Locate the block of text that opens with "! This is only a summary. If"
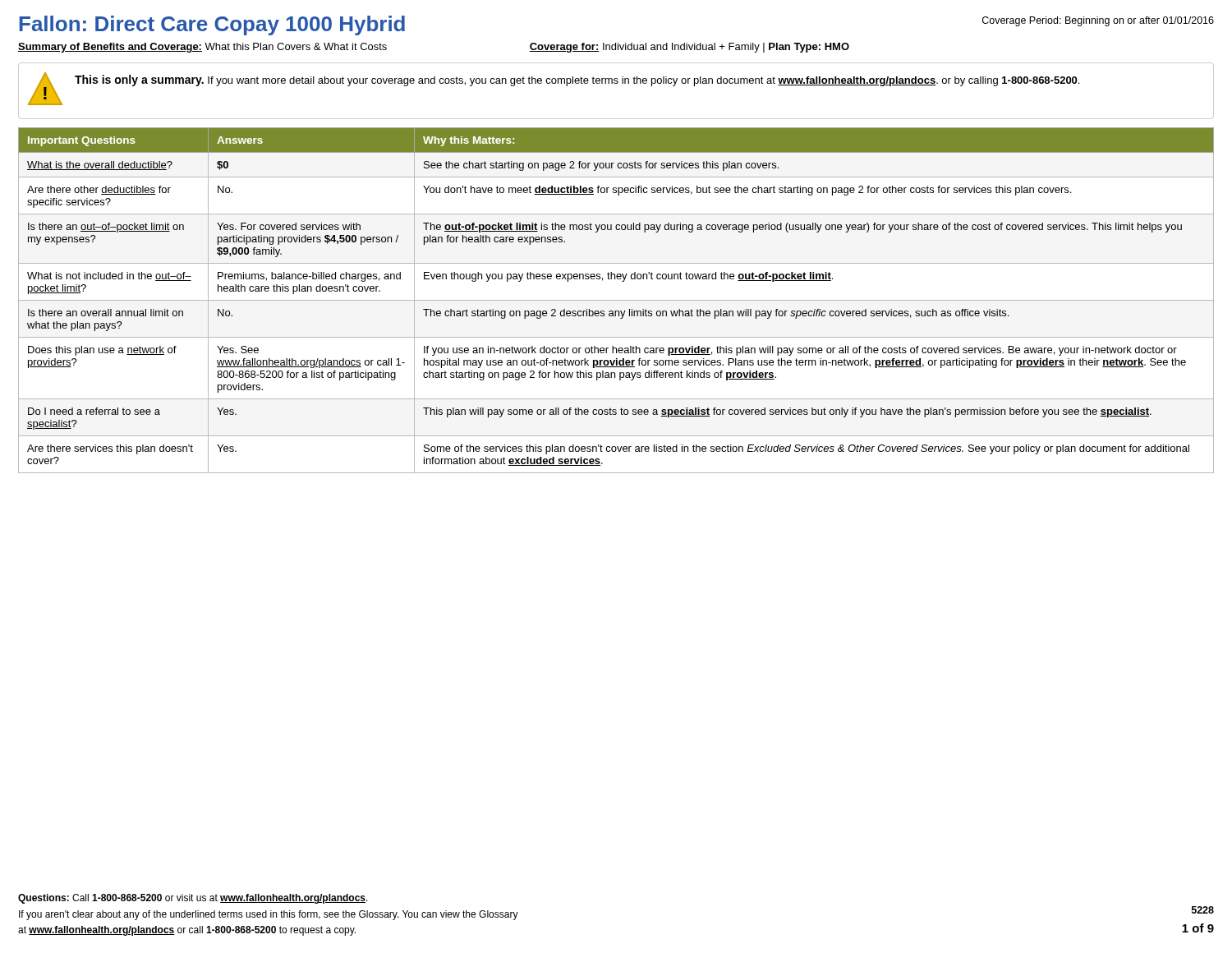This screenshot has height=953, width=1232. click(554, 91)
